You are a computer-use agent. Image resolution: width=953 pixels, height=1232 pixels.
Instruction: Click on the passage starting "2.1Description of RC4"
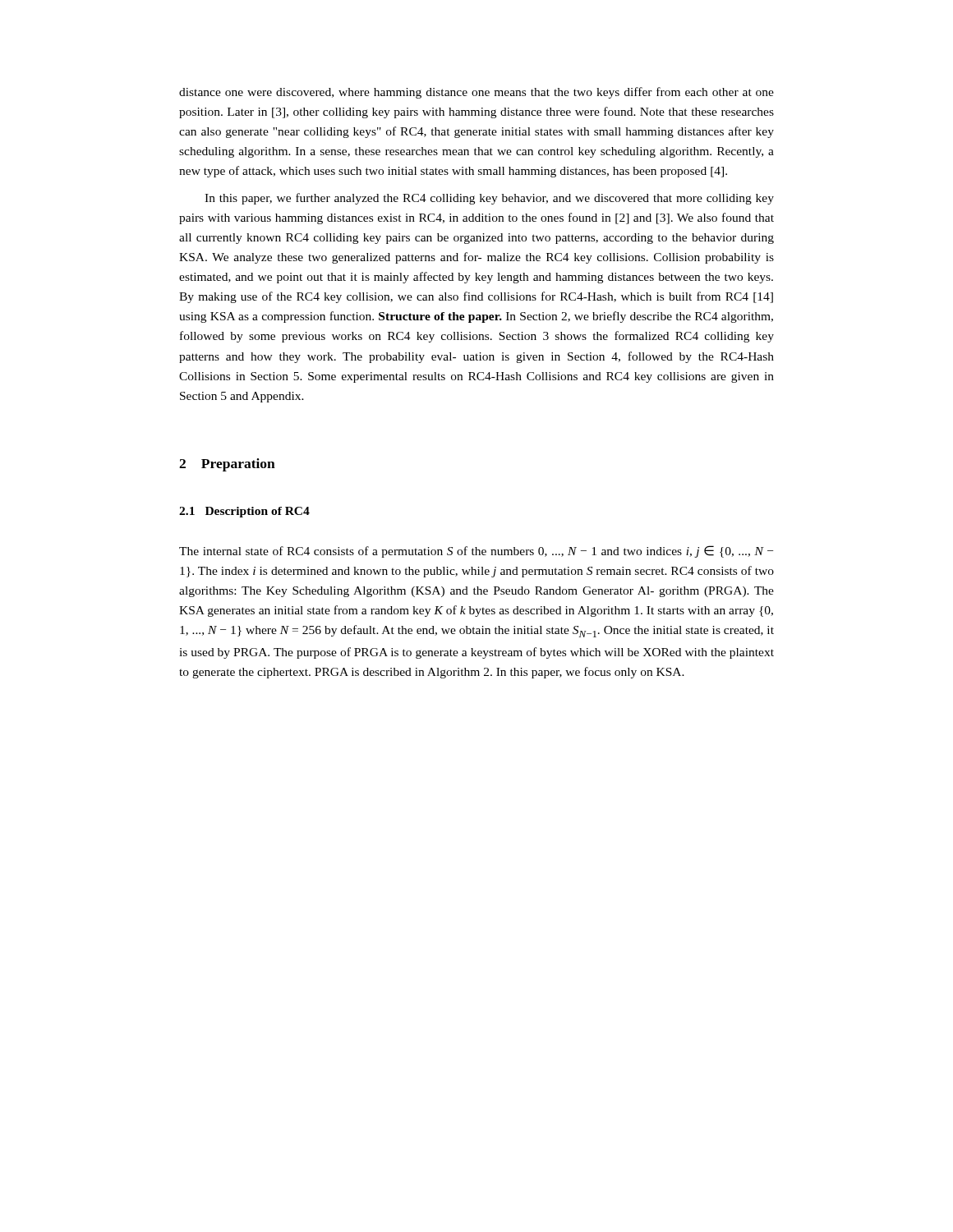(244, 510)
